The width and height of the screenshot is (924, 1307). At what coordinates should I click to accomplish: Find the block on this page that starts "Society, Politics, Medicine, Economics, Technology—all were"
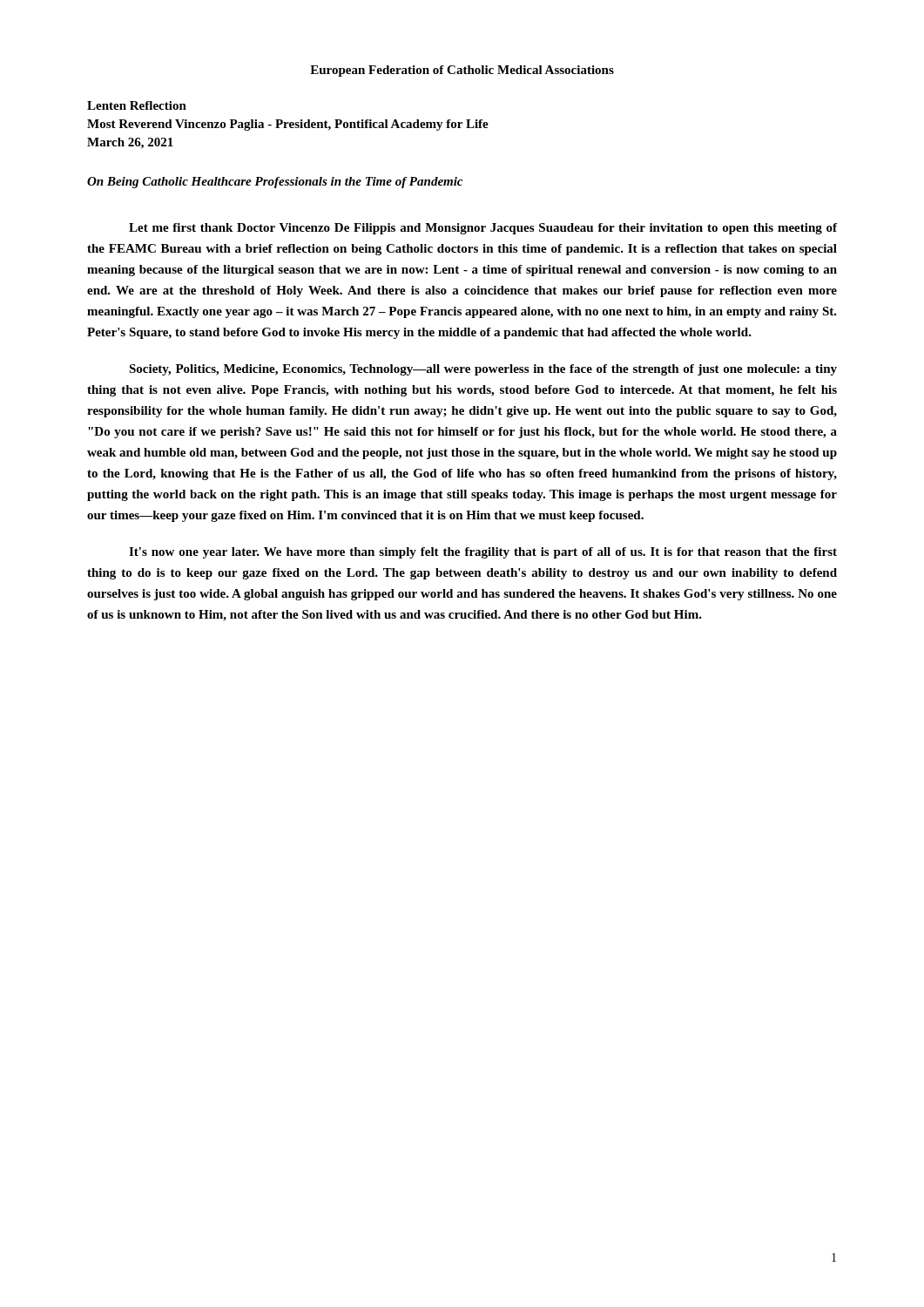pos(462,442)
